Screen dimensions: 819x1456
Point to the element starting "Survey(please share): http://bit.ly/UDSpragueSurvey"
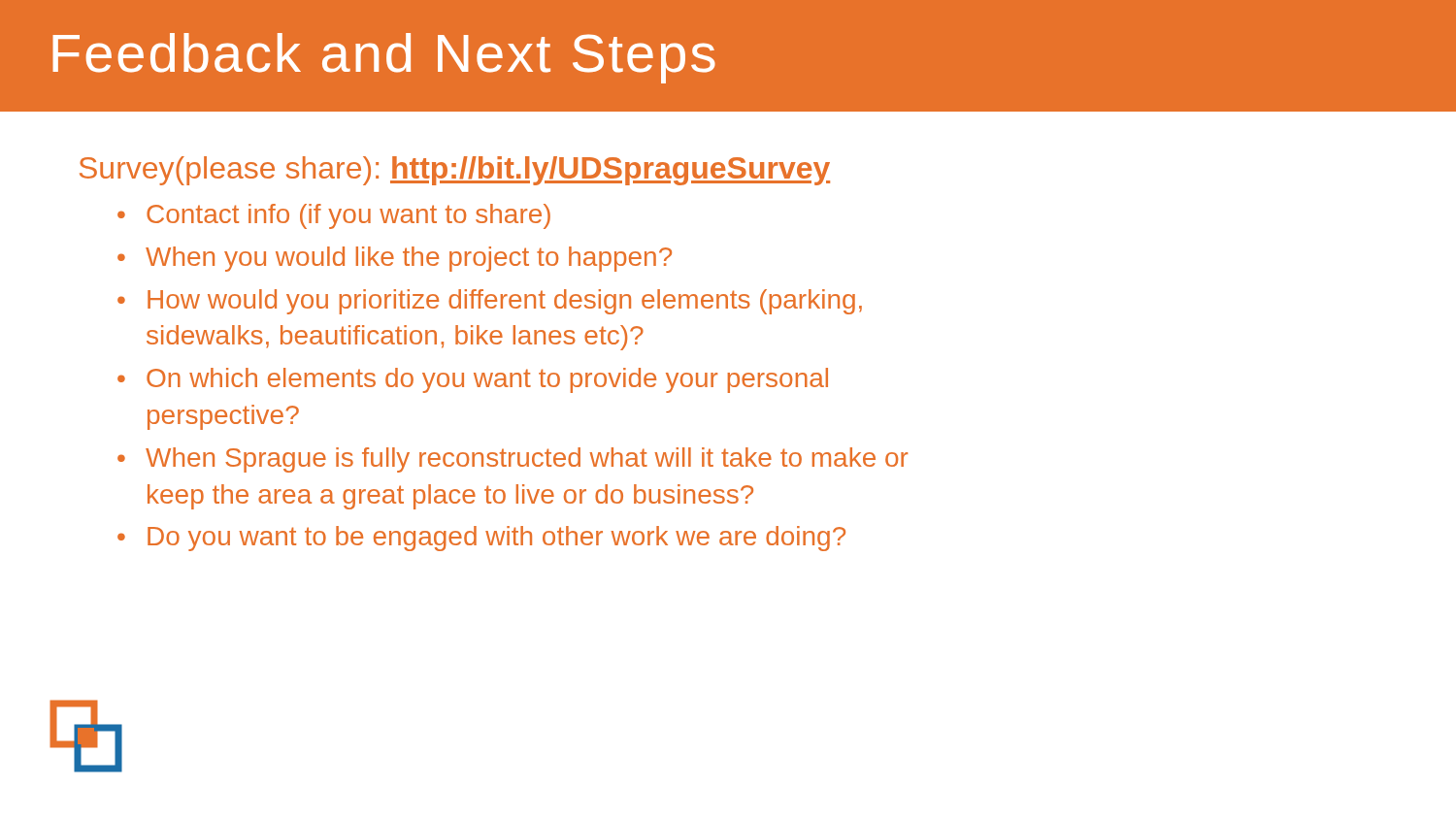pos(454,168)
